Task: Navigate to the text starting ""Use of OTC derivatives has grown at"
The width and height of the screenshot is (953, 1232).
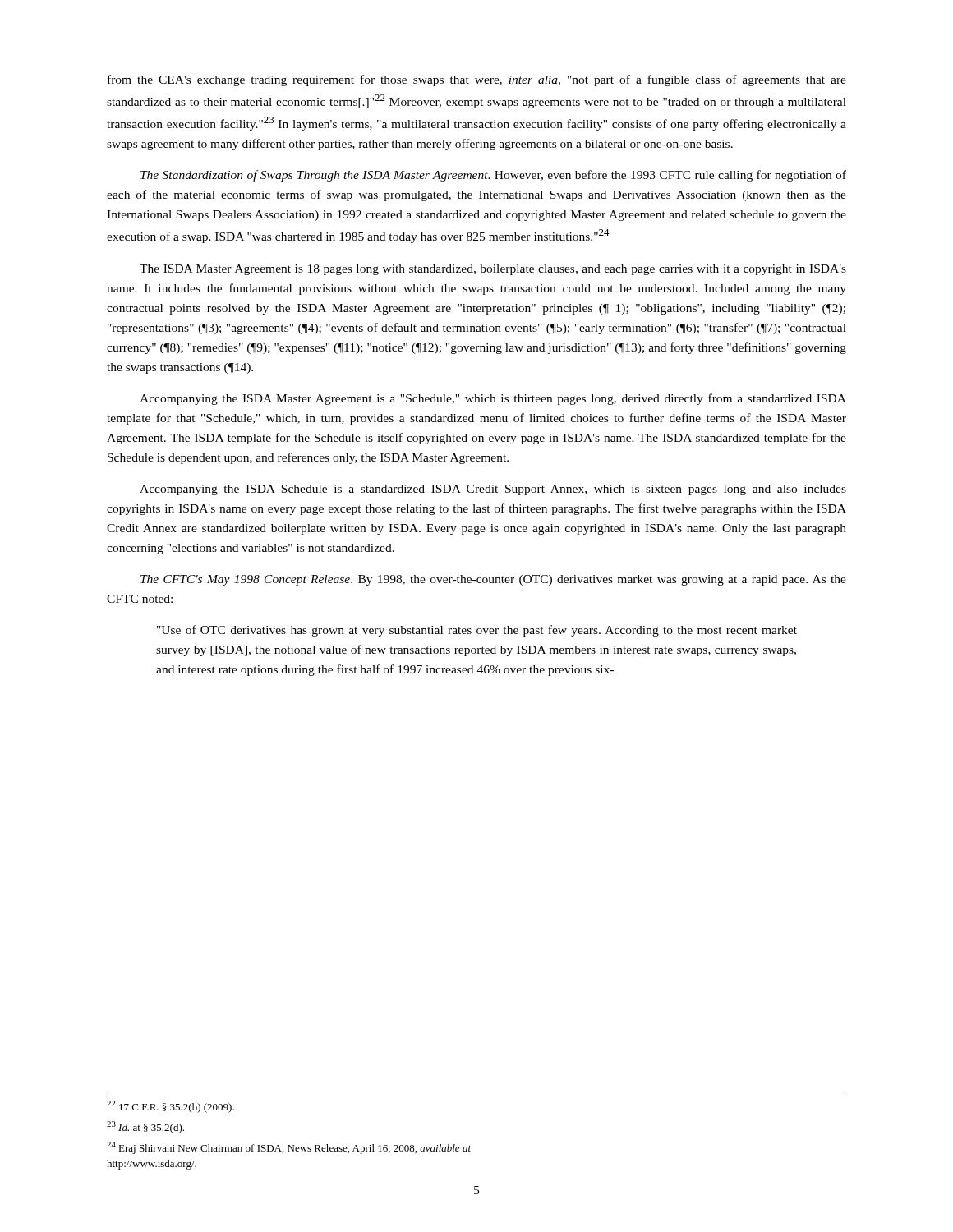Action: [476, 649]
